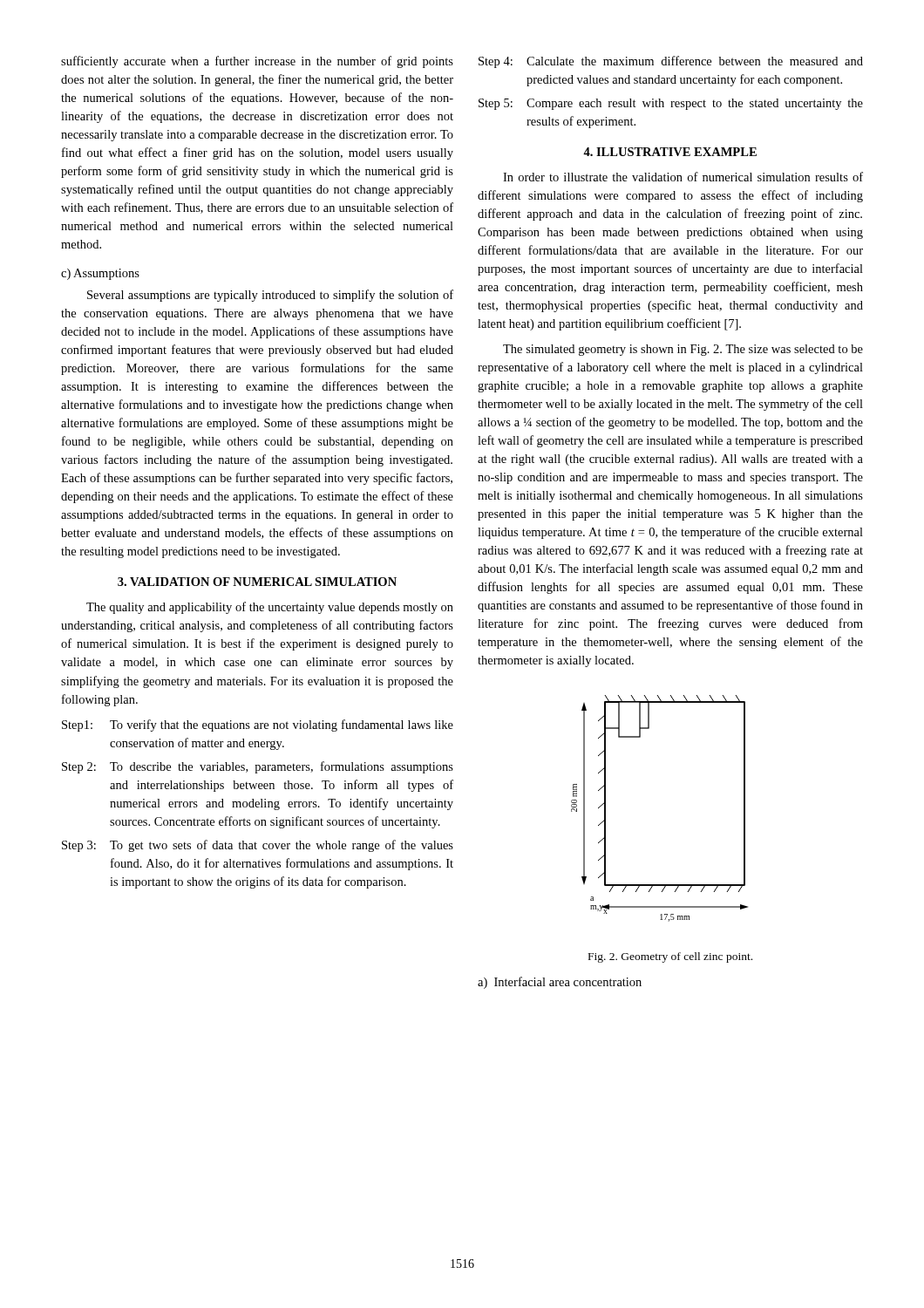Find the text starting "In order to illustrate the validation of"
Screen dimensions: 1308x924
[x=670, y=419]
